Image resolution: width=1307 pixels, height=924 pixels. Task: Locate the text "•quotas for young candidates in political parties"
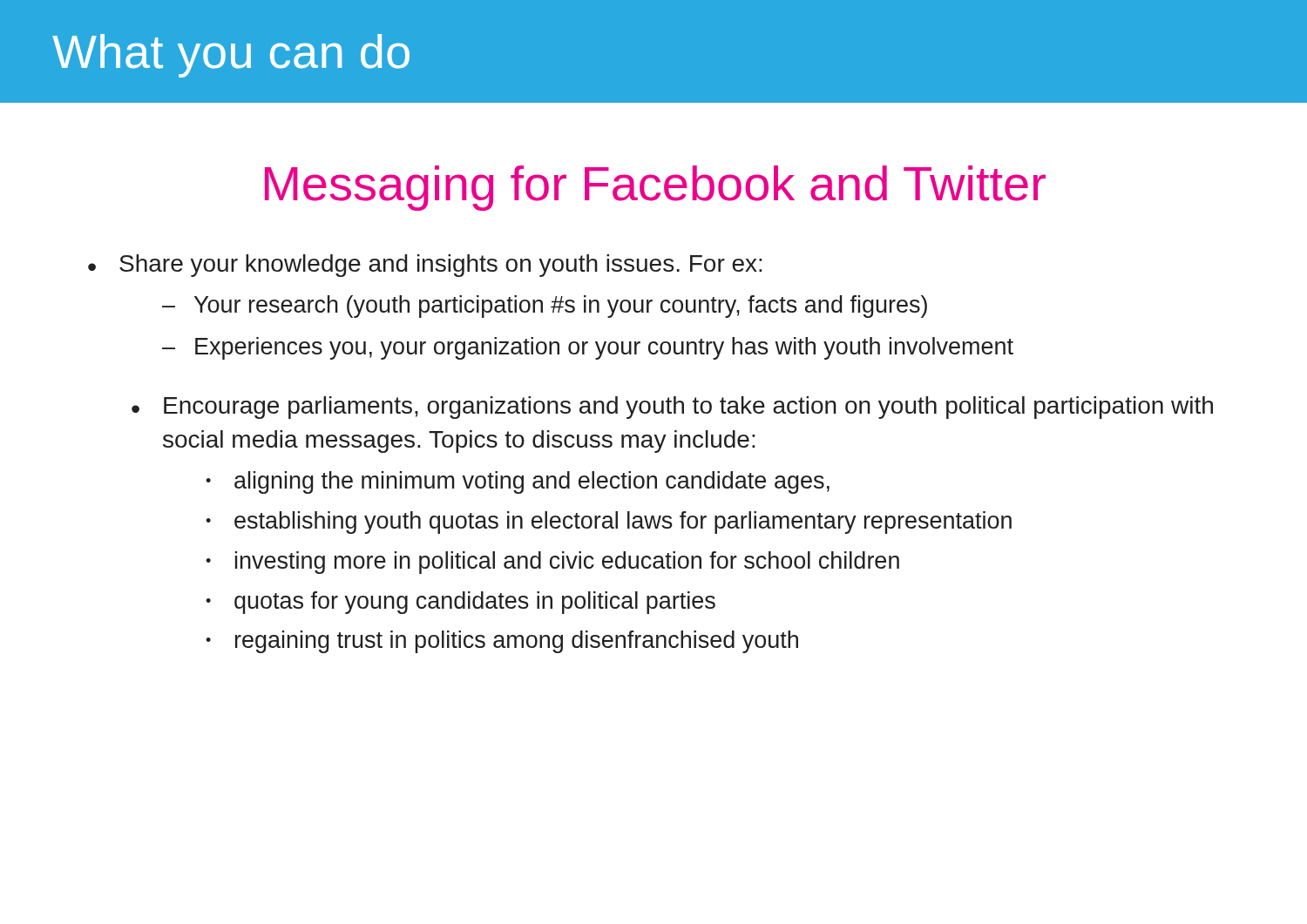tap(721, 601)
